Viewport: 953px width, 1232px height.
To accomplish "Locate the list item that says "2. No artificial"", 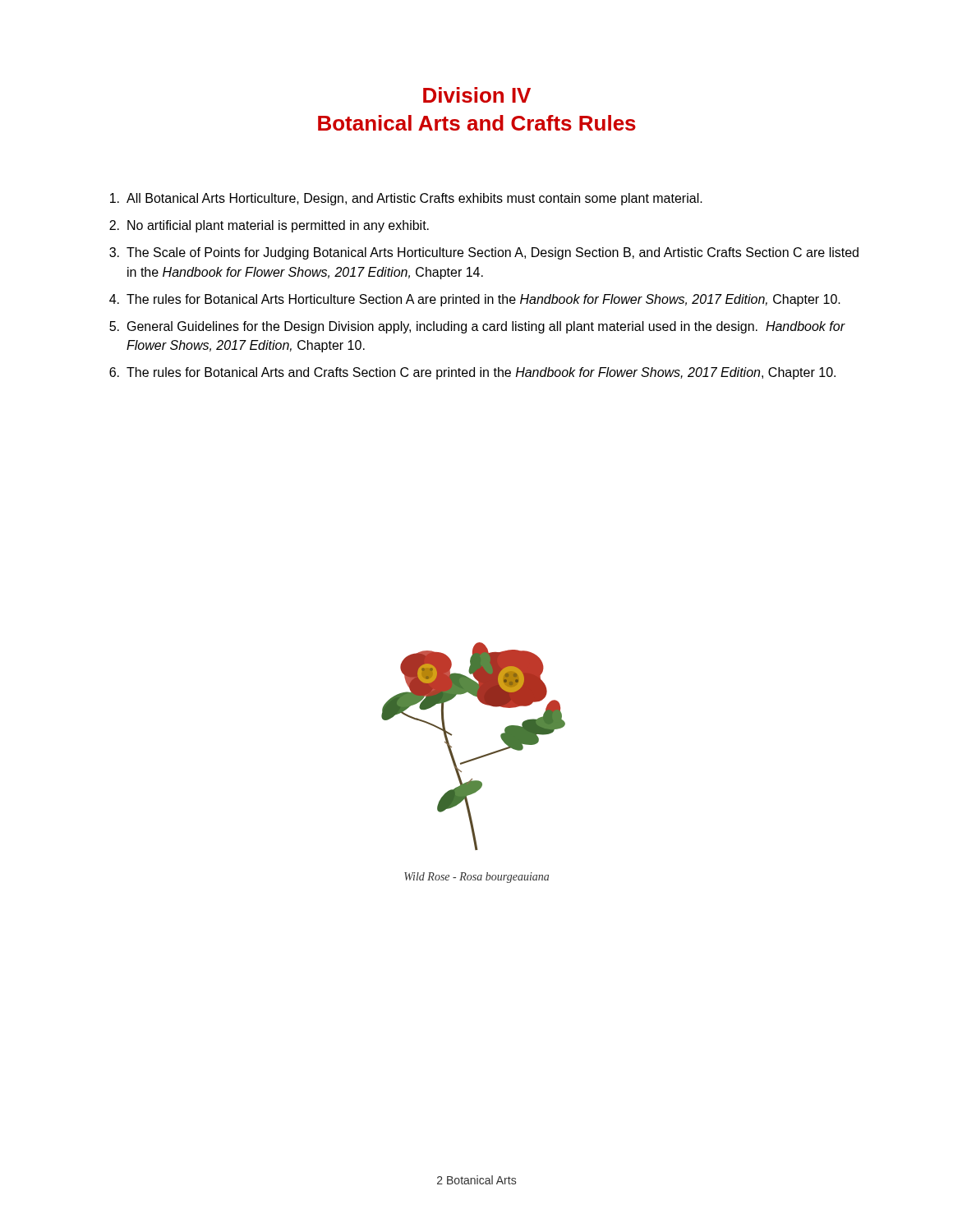I will tap(269, 226).
